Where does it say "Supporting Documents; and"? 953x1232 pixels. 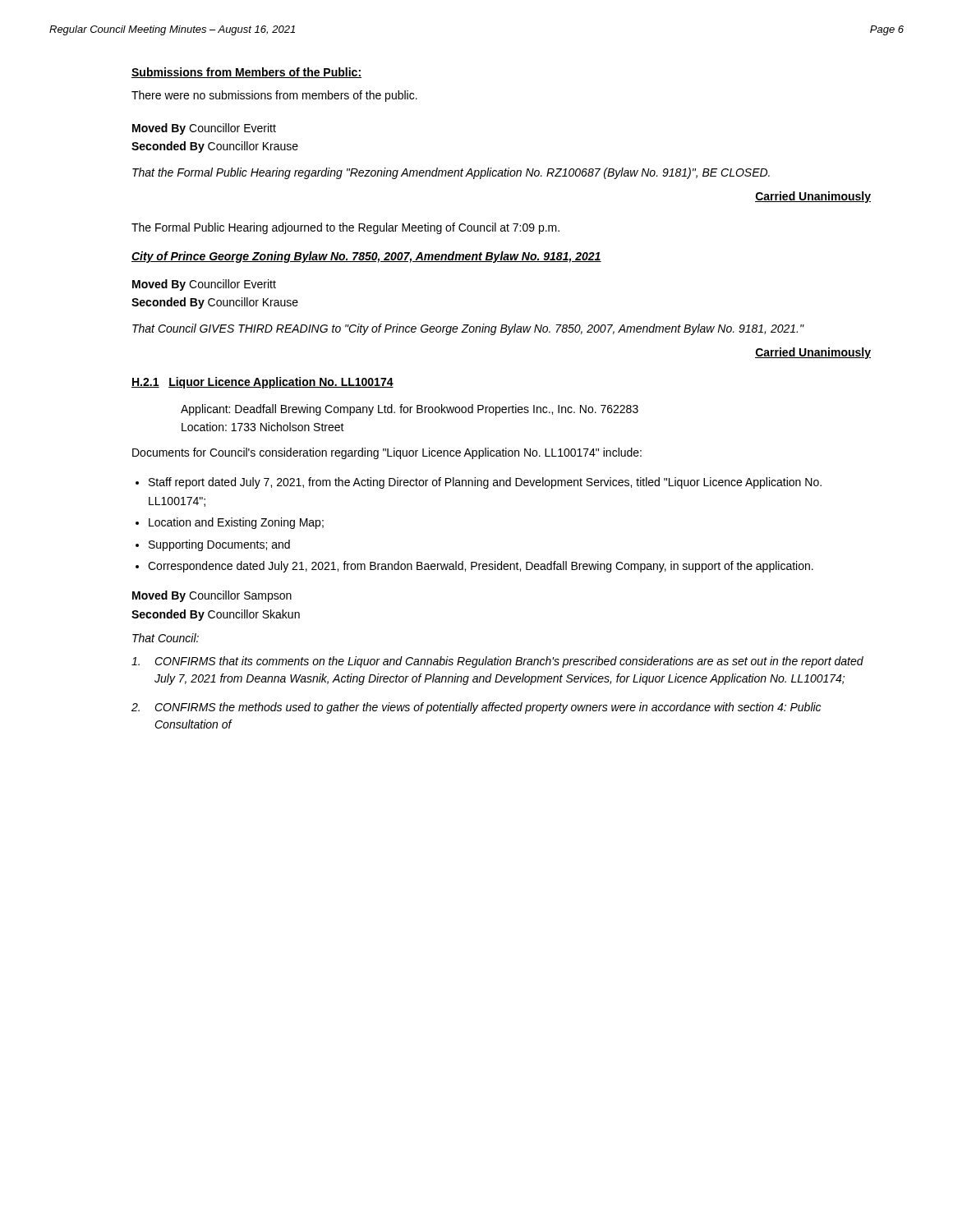(x=219, y=544)
